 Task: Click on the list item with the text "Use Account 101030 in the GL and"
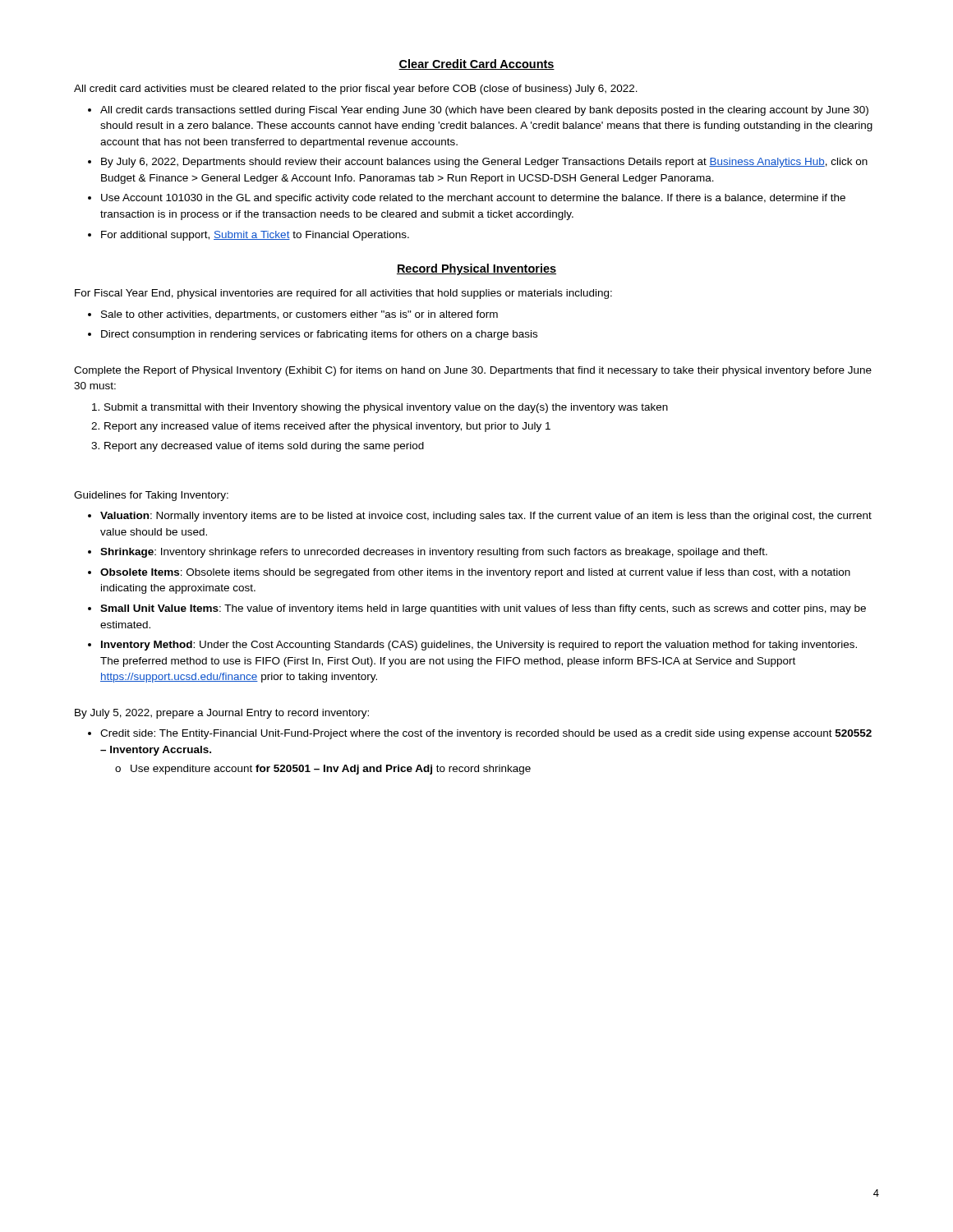(473, 206)
